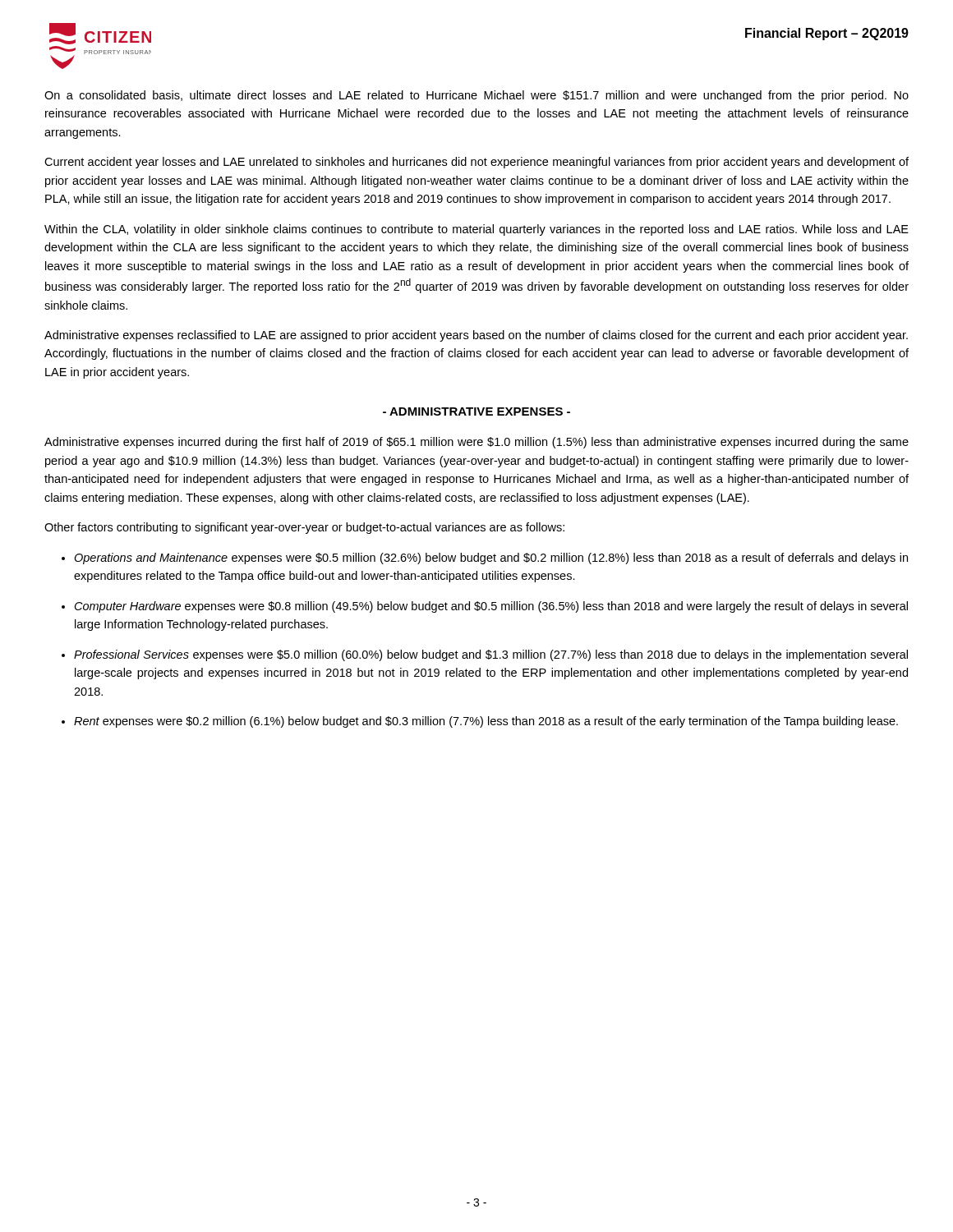Point to the passage starting "Computer Hardware expenses were $0.8 million (49.5%) below"
This screenshot has height=1232, width=953.
click(491, 615)
